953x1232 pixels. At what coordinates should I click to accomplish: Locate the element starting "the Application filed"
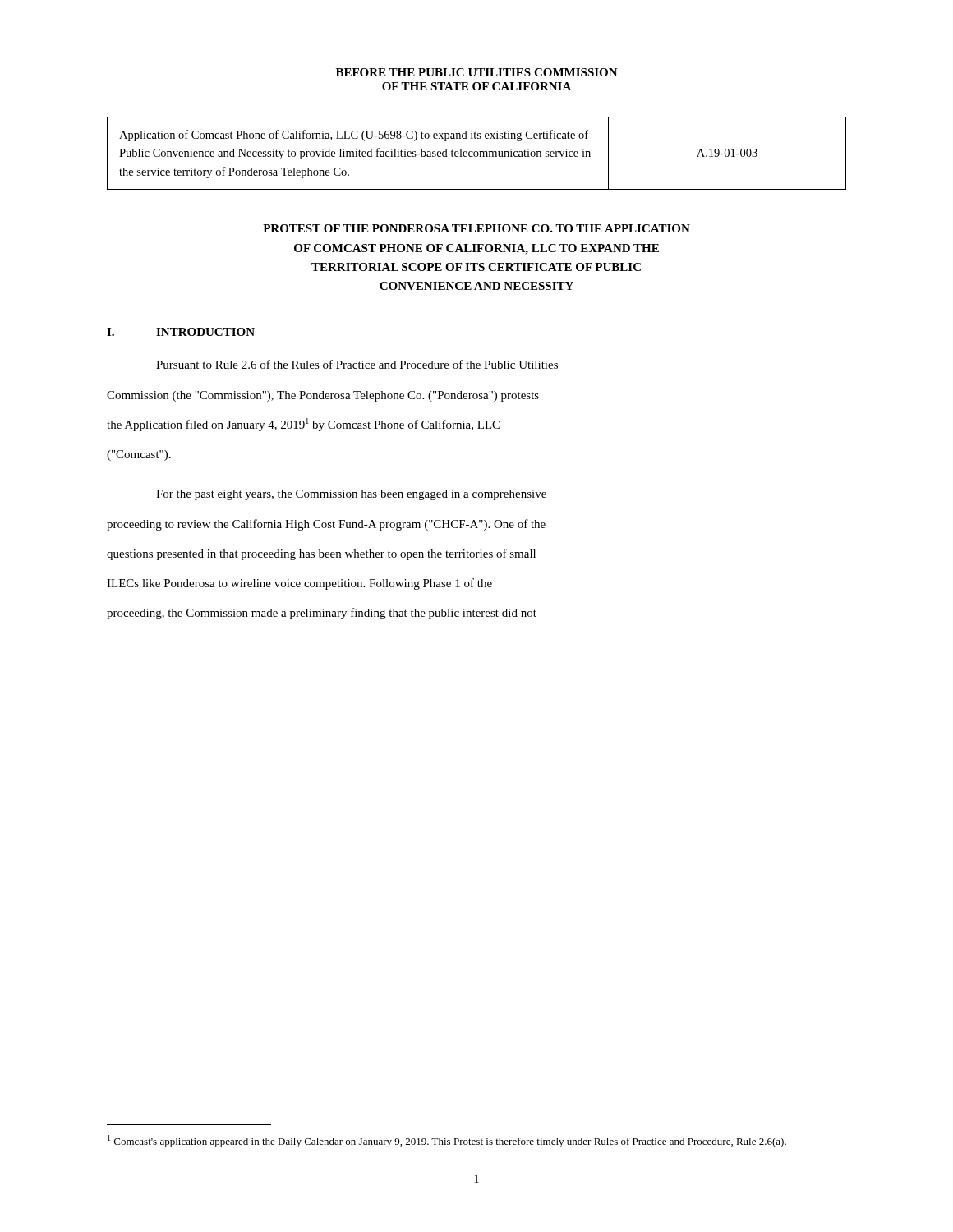click(x=304, y=424)
